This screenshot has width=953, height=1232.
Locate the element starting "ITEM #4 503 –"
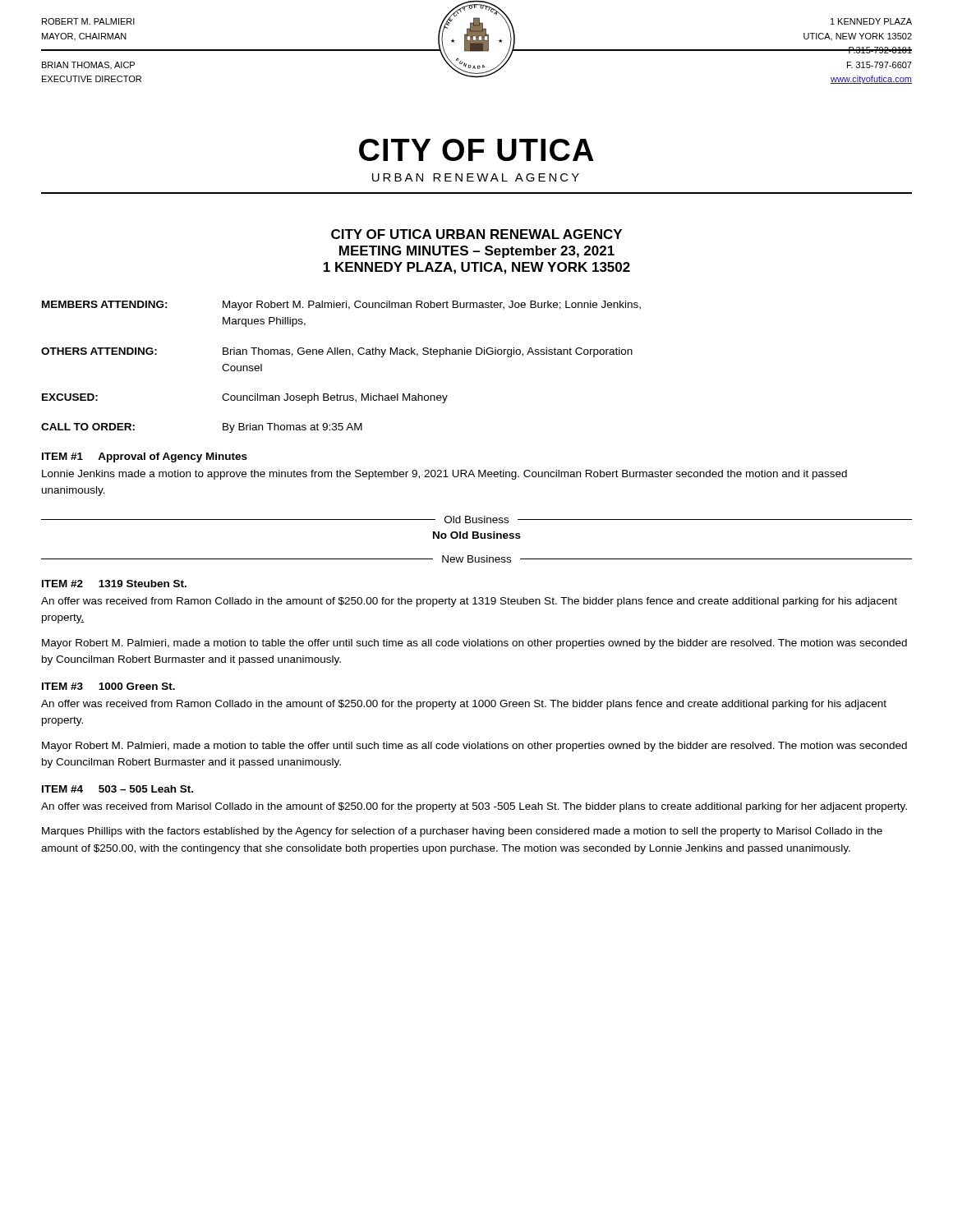pos(118,789)
